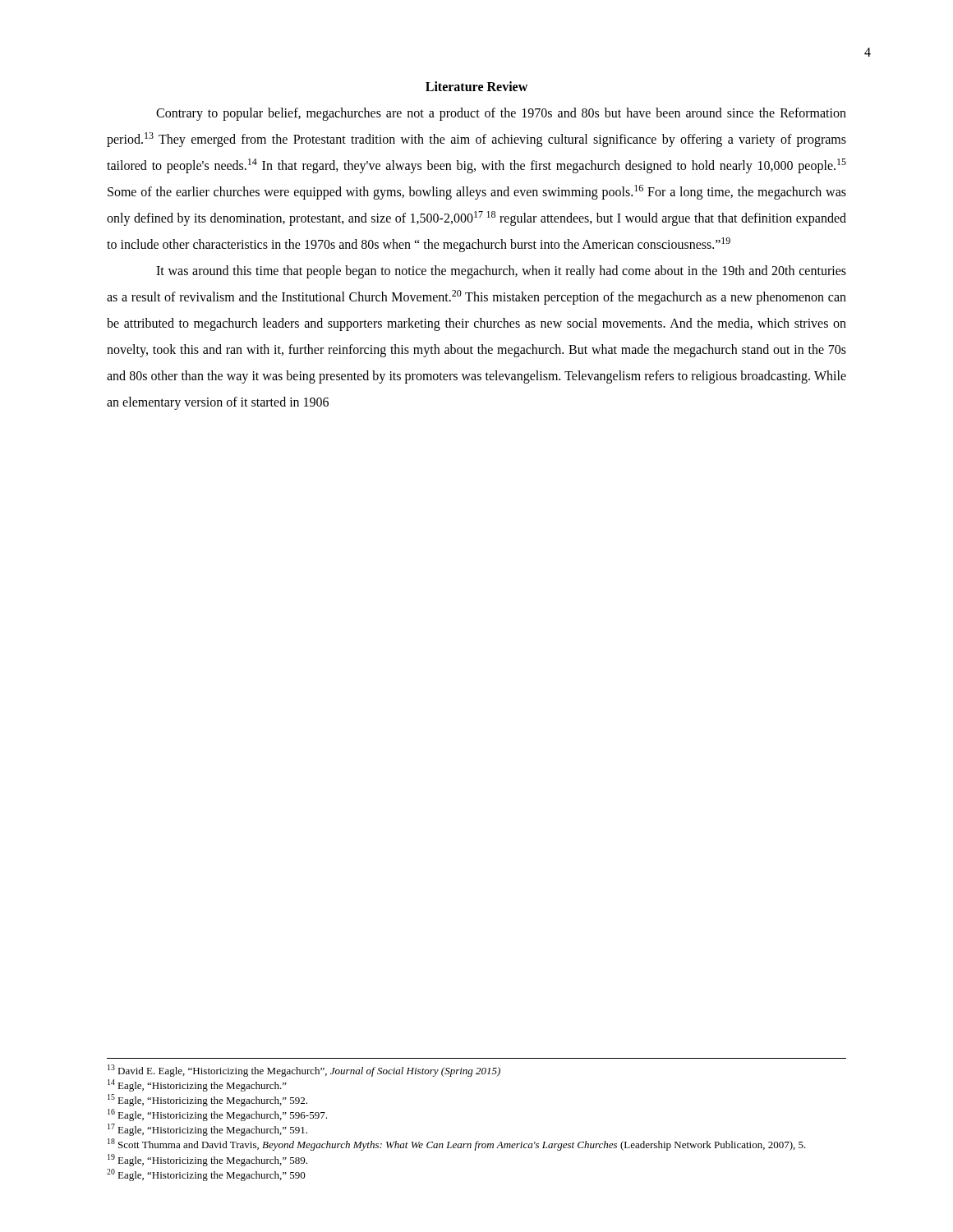Locate the footnote containing "16 Eagle, “Historicizing the Megachurch,” 596-597."
This screenshot has width=953, height=1232.
(x=217, y=1115)
